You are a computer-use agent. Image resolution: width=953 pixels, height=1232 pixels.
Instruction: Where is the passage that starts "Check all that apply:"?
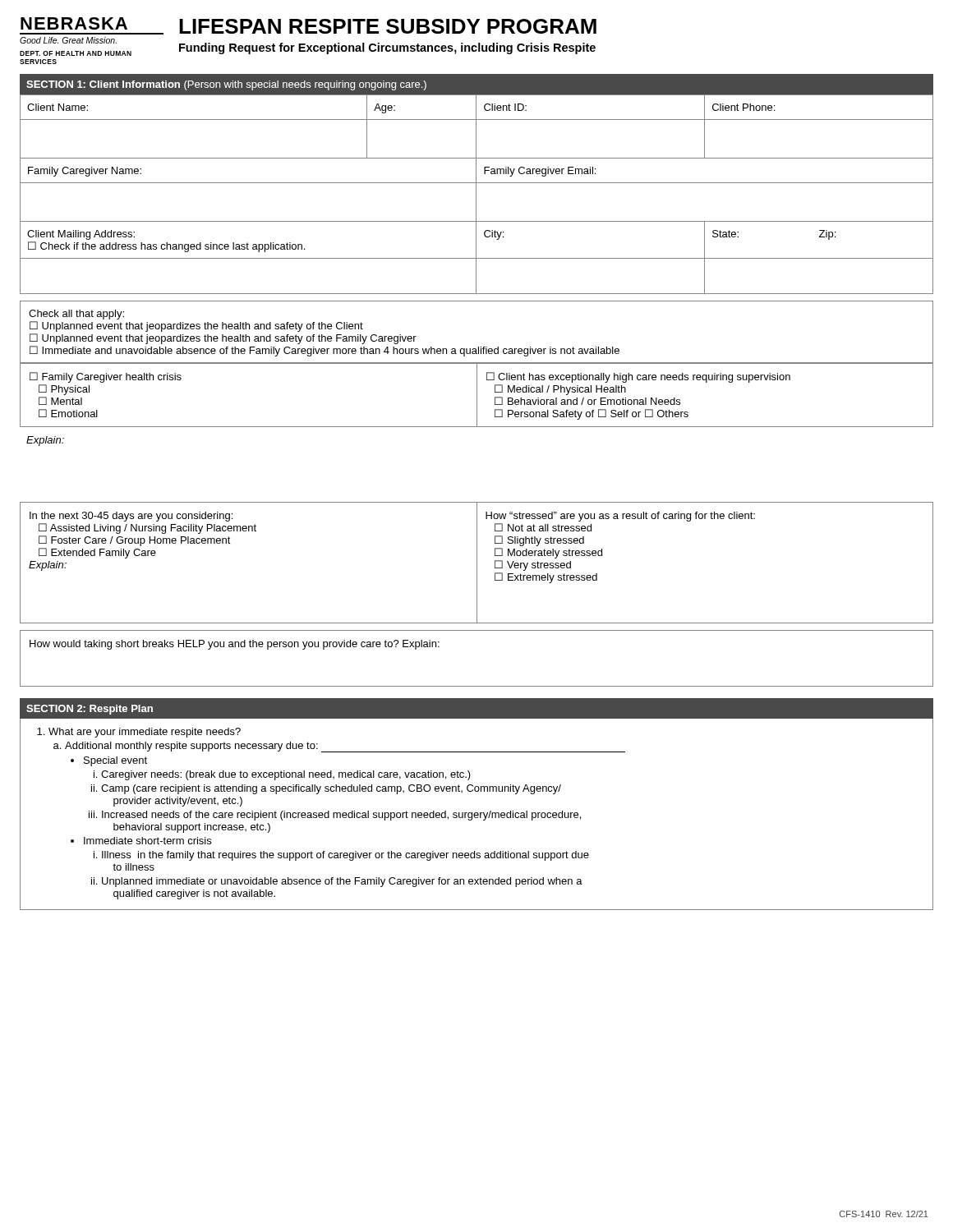[324, 332]
